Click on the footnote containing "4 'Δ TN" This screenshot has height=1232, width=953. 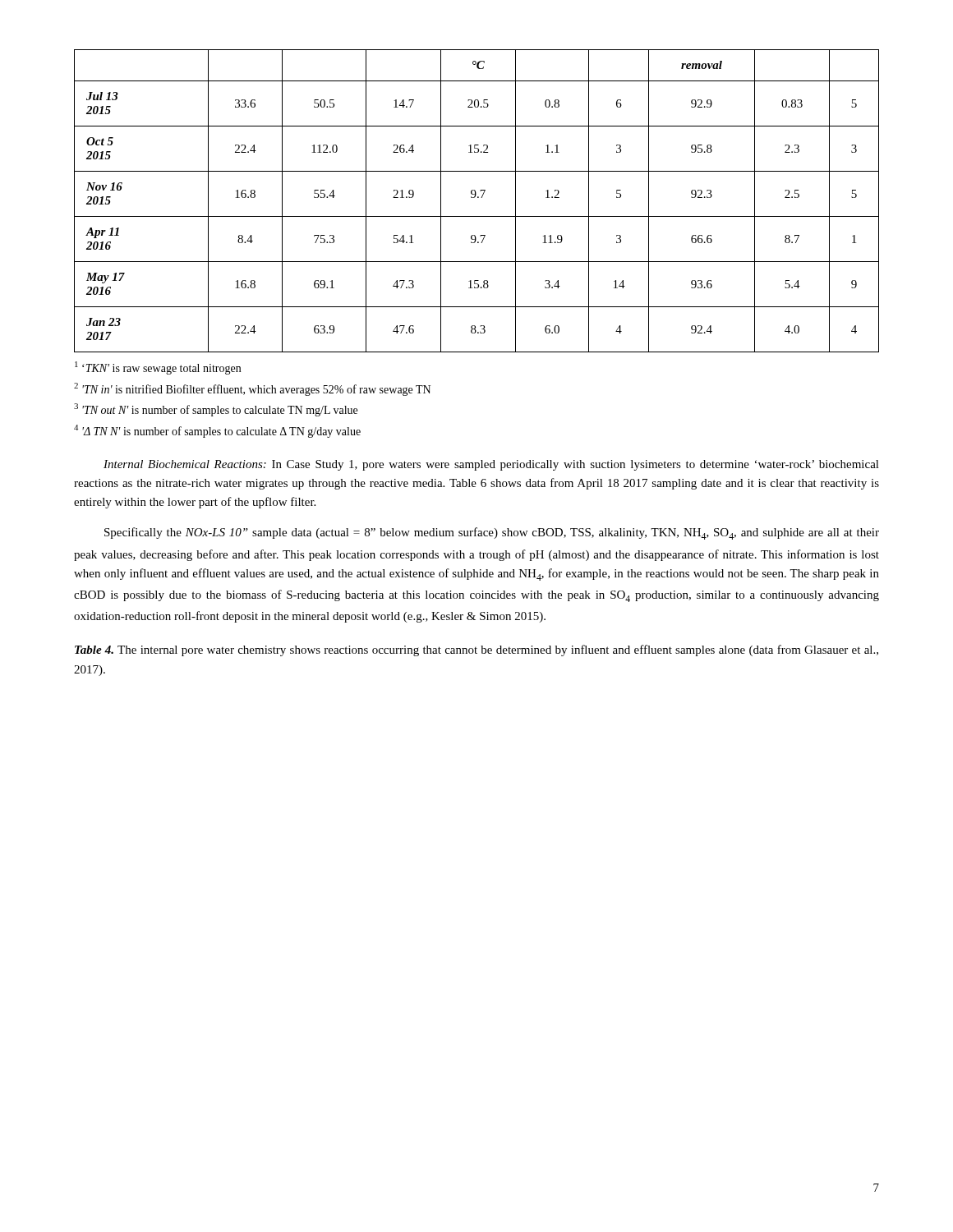217,431
